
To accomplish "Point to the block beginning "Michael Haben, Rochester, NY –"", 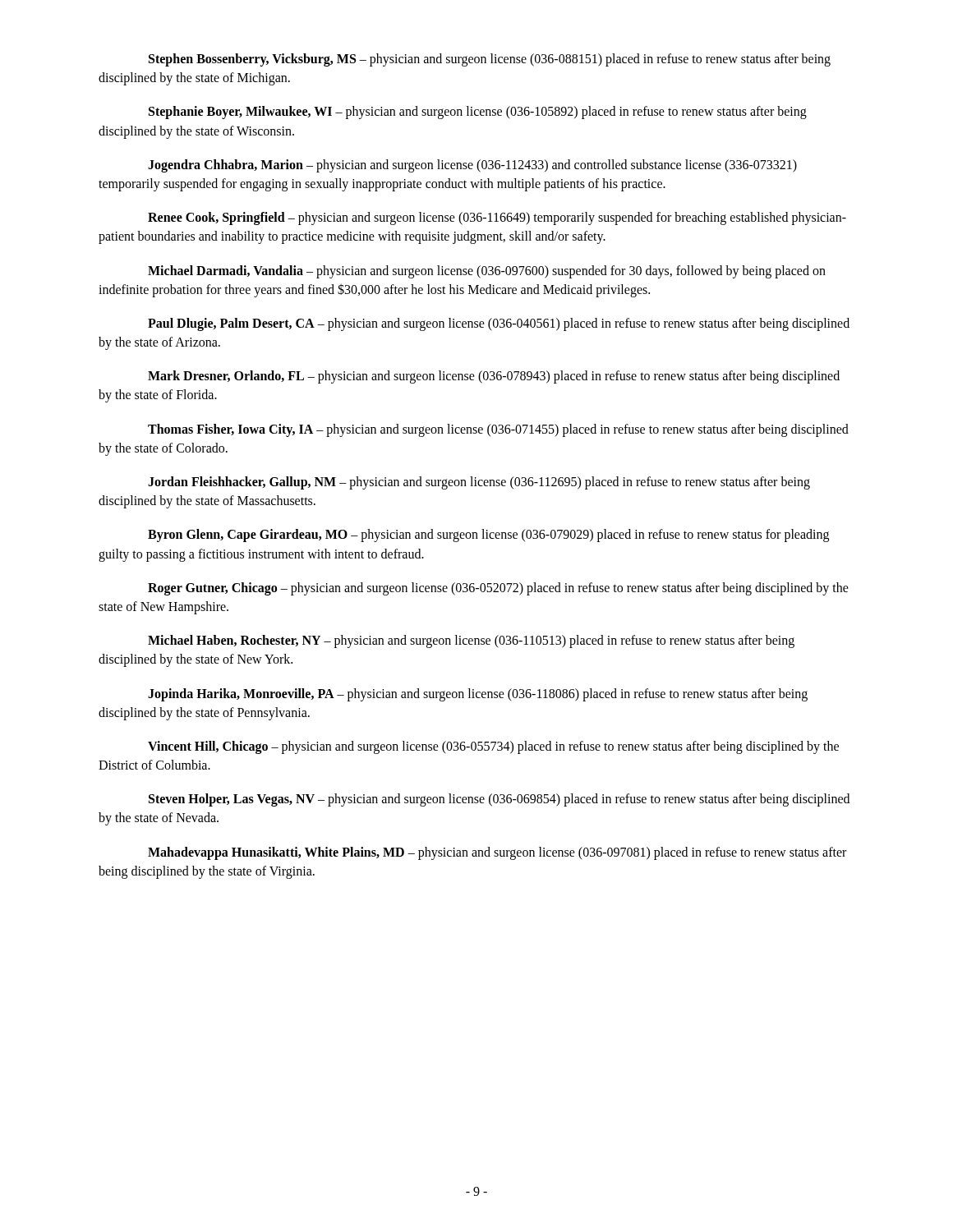I will click(476, 650).
